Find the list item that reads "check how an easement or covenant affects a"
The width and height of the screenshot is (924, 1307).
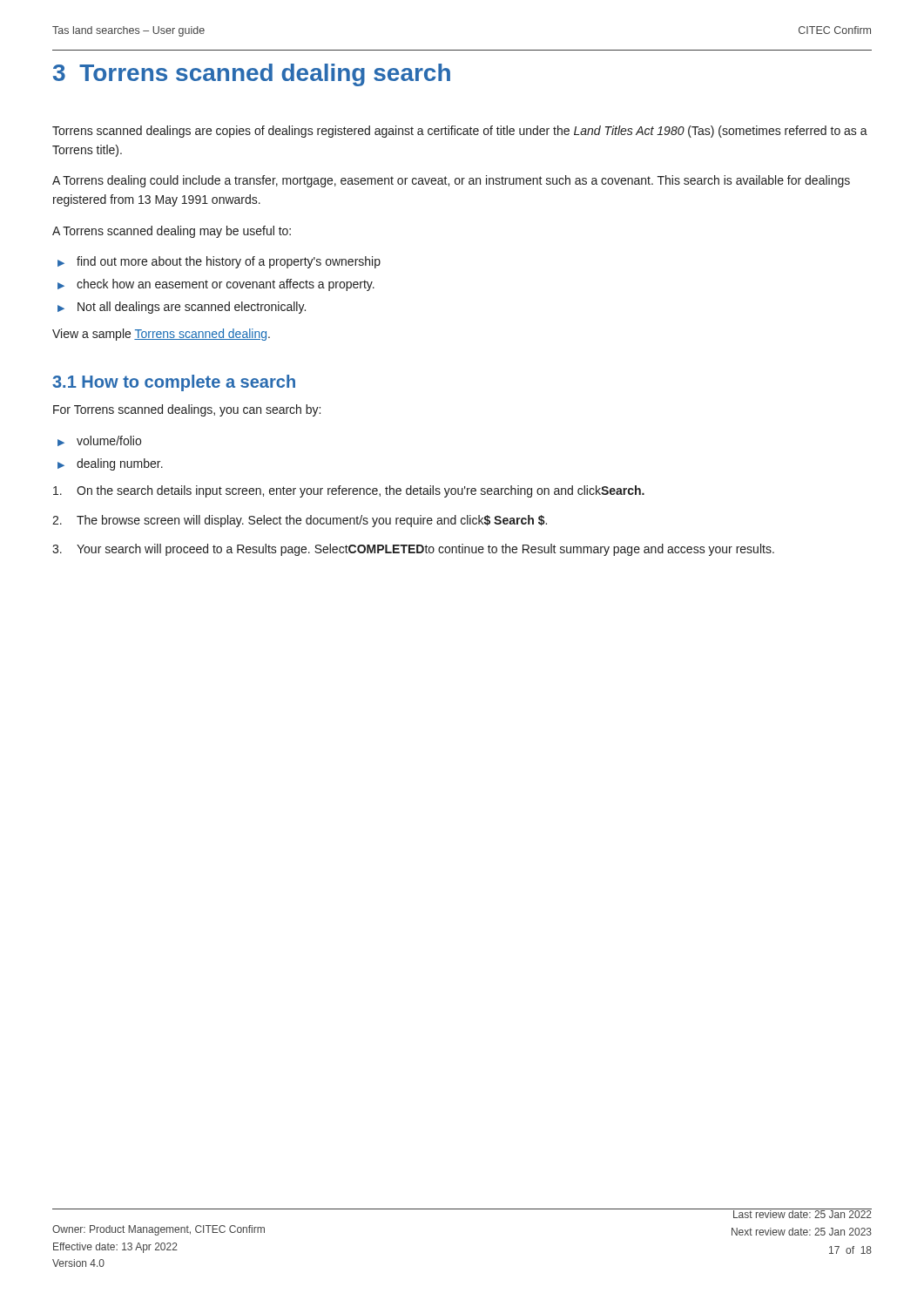226,284
